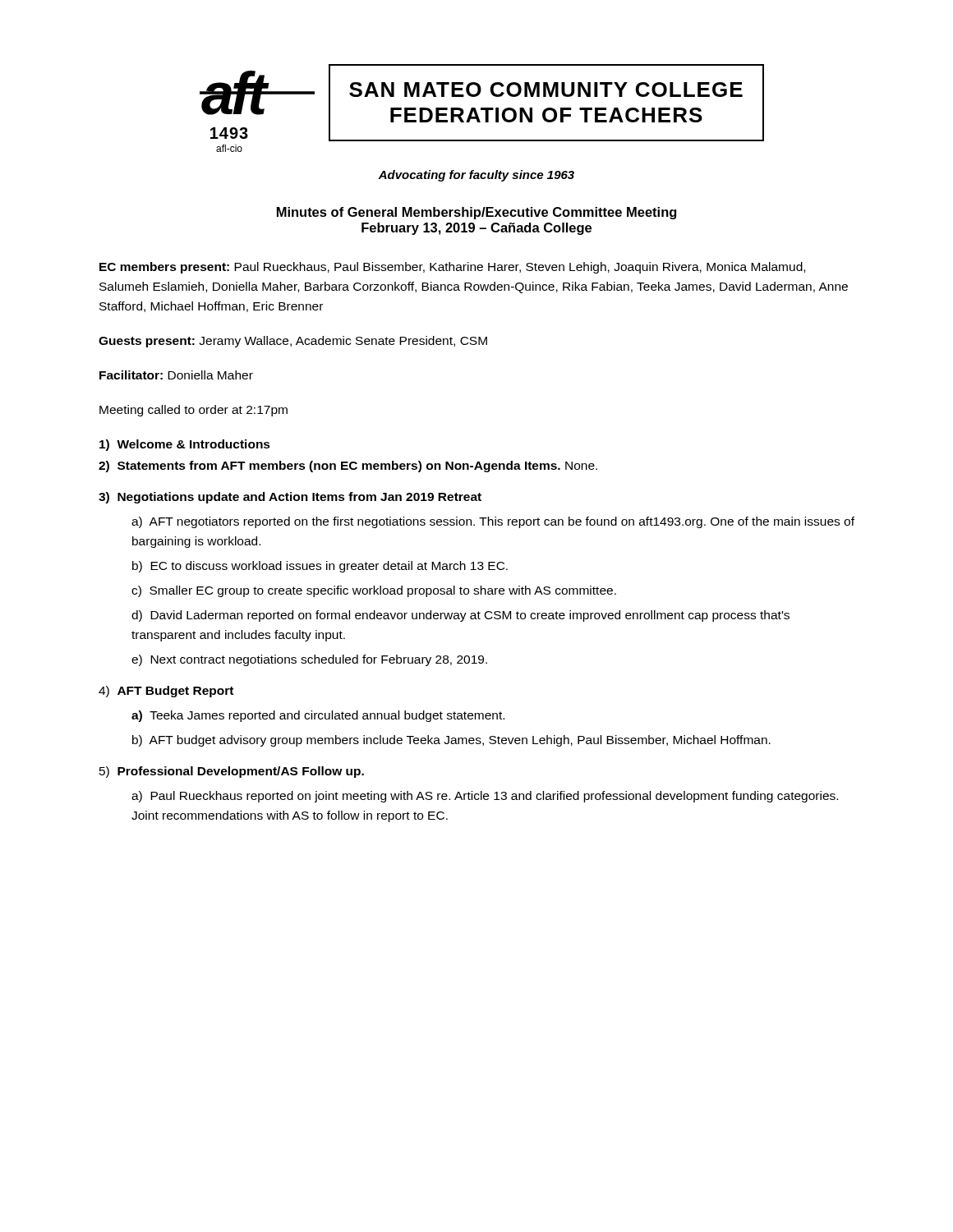Select the text block containing "EC members present: Paul Rueckhaus, Paul Bissember,"
953x1232 pixels.
click(476, 287)
